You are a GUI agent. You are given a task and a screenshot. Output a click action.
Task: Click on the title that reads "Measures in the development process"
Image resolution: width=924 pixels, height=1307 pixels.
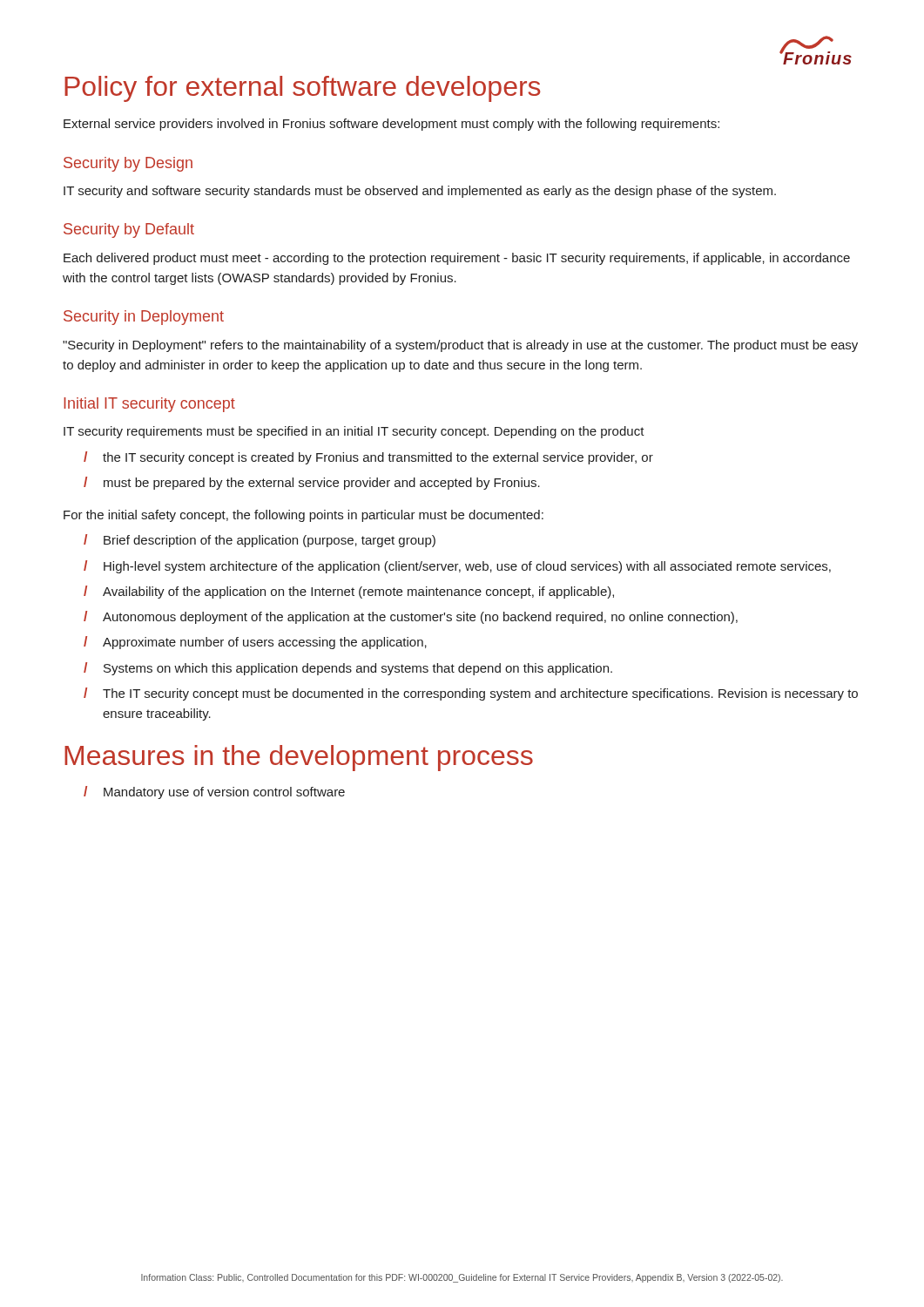(462, 756)
